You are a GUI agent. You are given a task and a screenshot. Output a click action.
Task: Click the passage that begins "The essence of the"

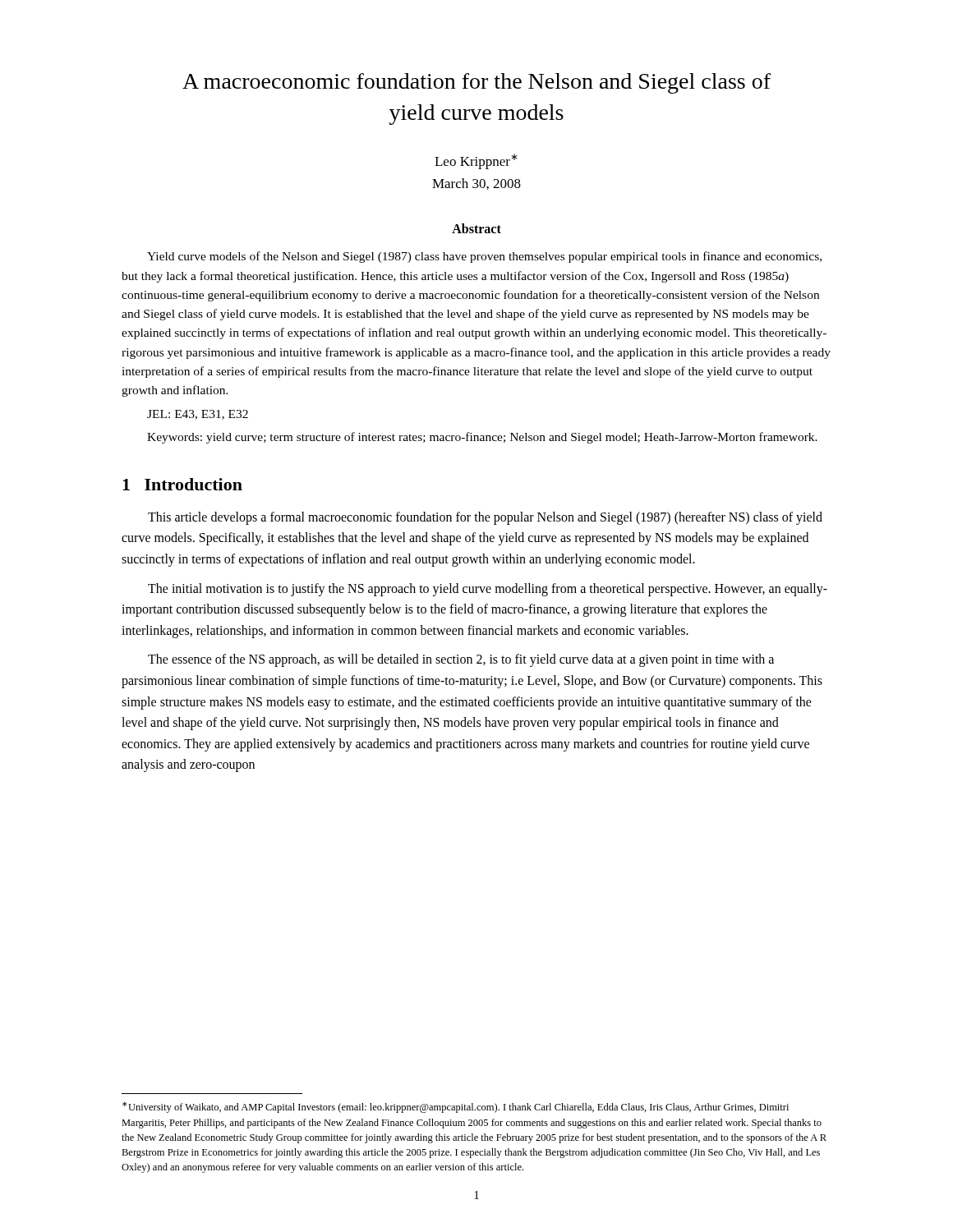pyautogui.click(x=472, y=712)
